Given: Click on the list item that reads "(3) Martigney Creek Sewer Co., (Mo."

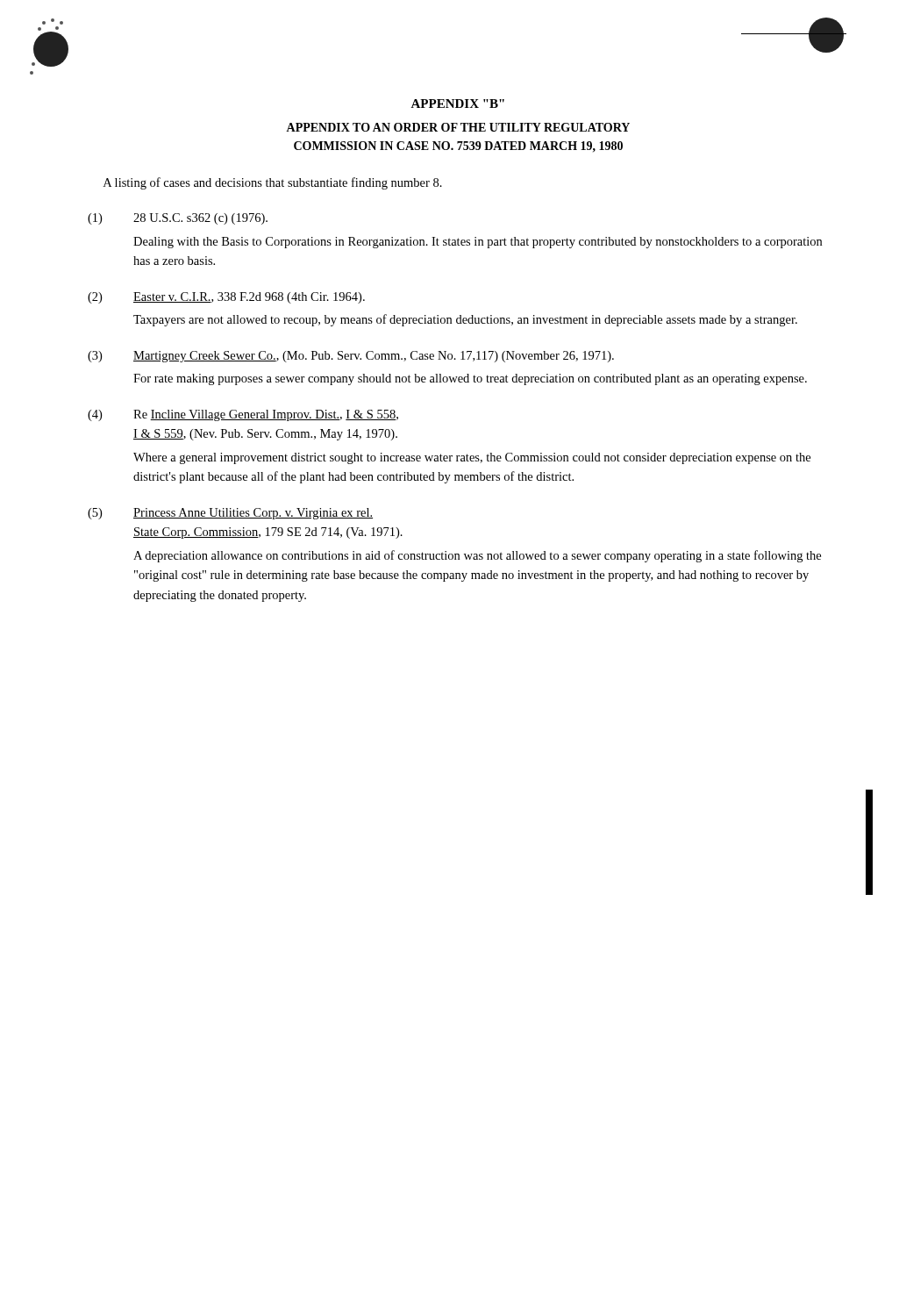Looking at the screenshot, I should click(x=458, y=367).
